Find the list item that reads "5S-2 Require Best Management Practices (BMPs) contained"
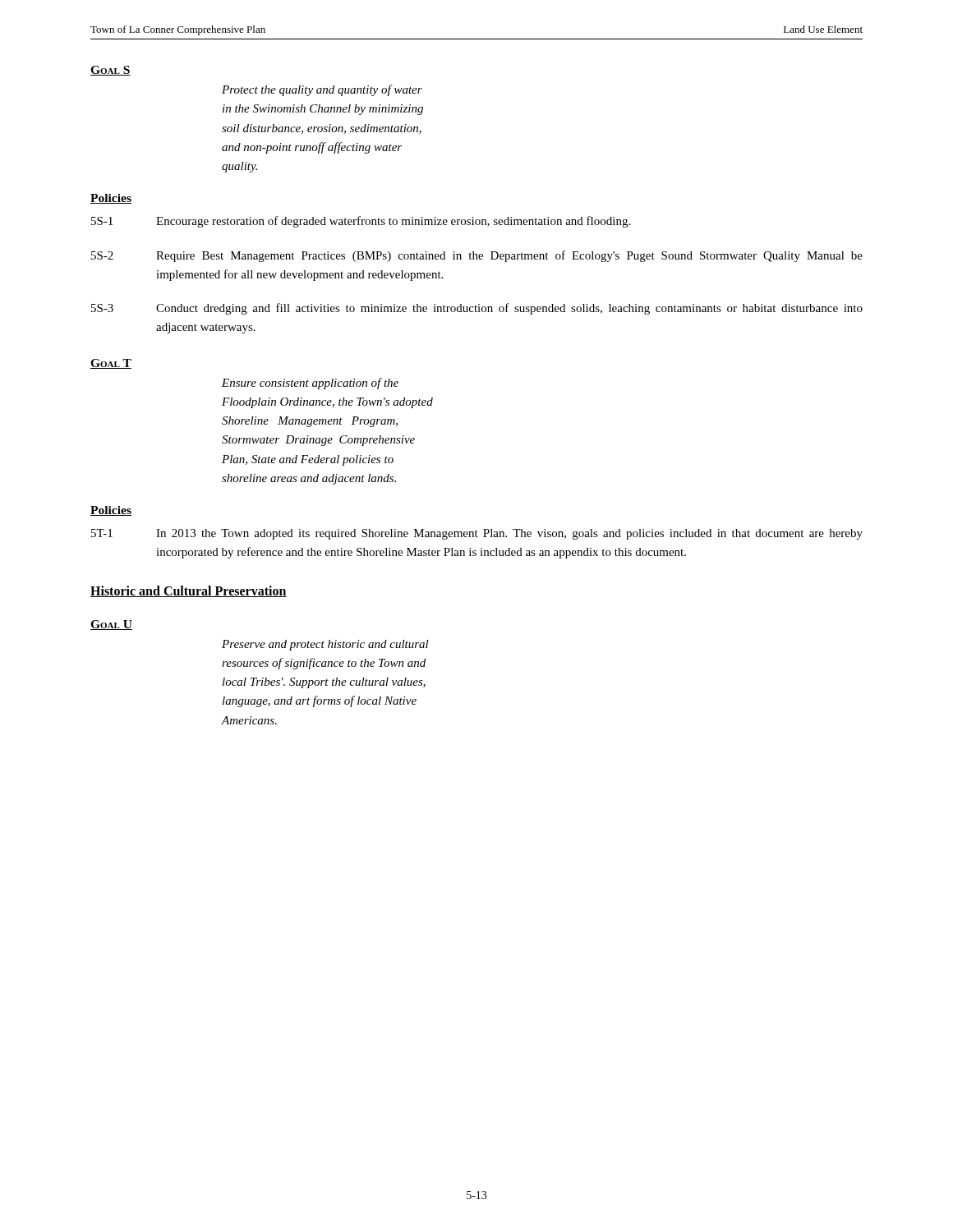 [476, 265]
